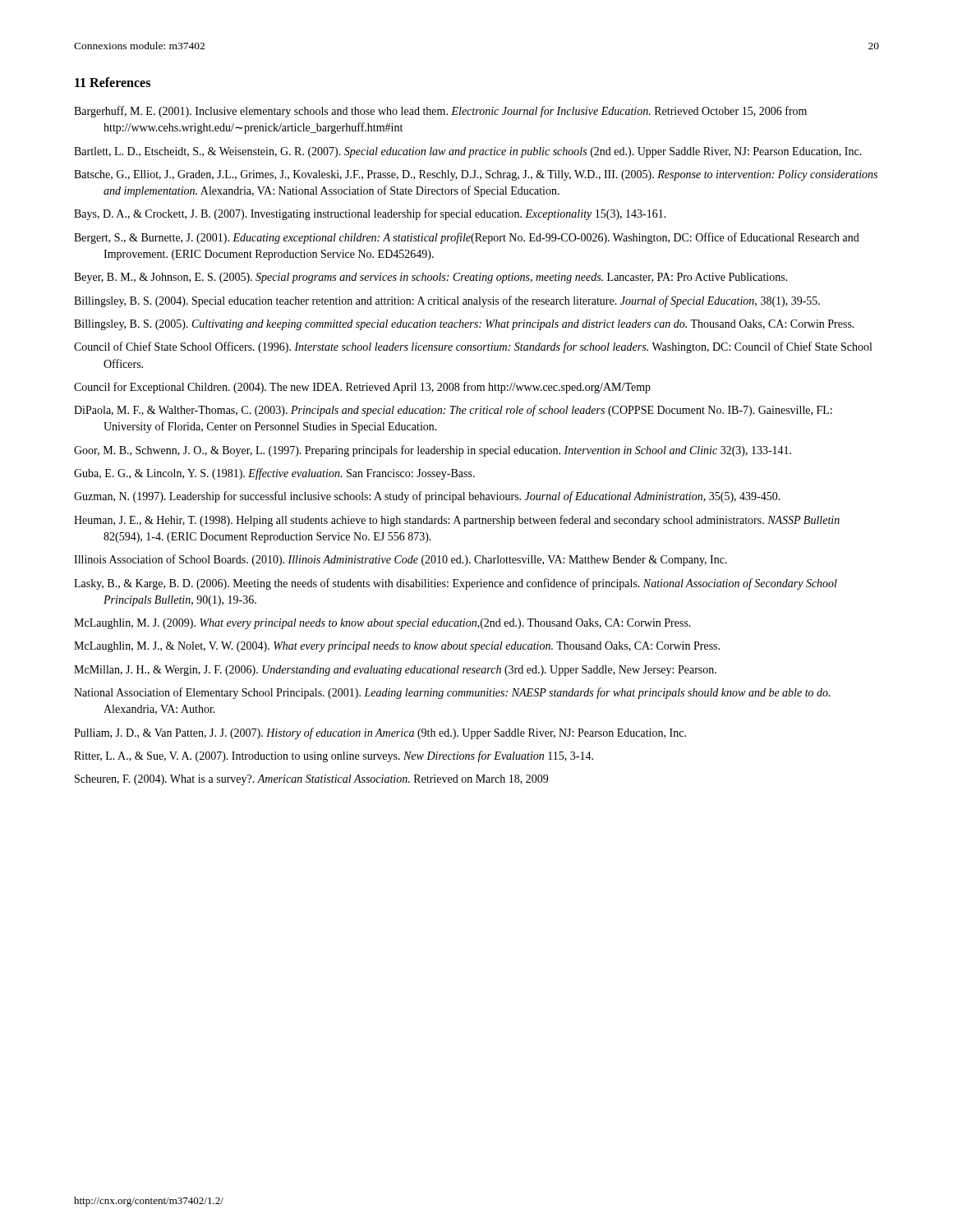Click the passage that begins "Bergert, S., & Burnette, J."

[x=467, y=246]
